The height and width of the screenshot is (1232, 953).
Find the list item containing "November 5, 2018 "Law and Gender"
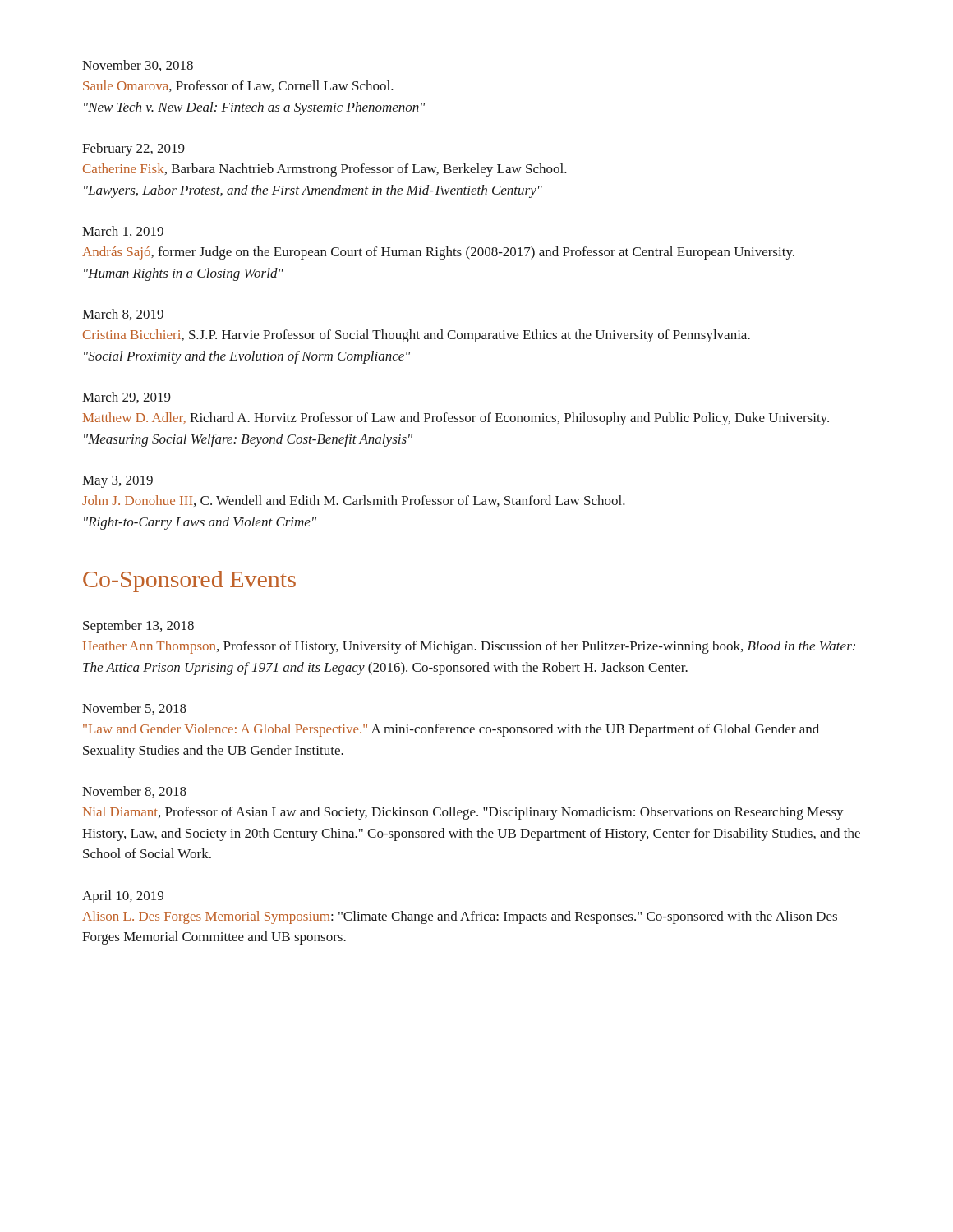pyautogui.click(x=476, y=731)
